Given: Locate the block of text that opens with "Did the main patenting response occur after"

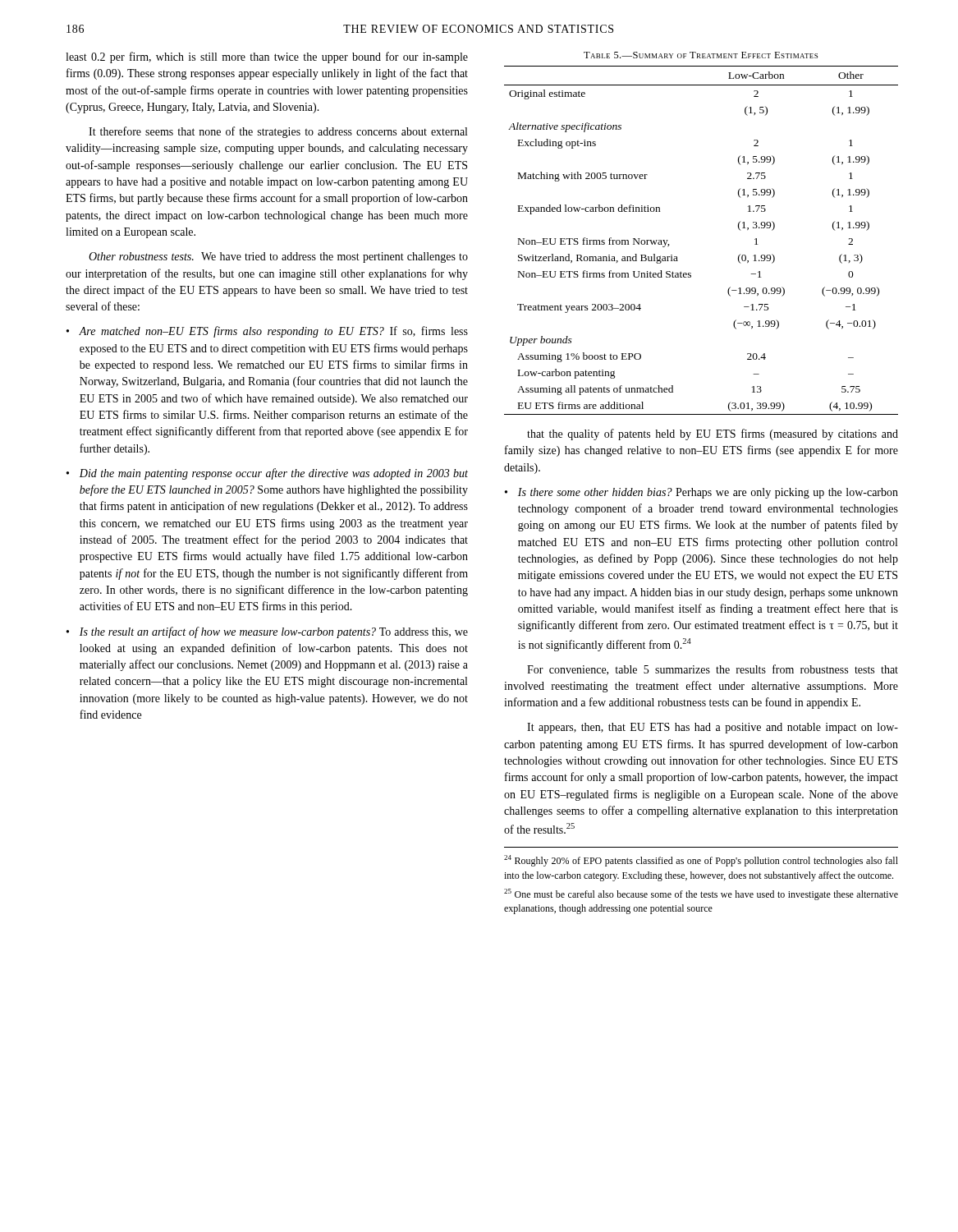Looking at the screenshot, I should coord(274,540).
